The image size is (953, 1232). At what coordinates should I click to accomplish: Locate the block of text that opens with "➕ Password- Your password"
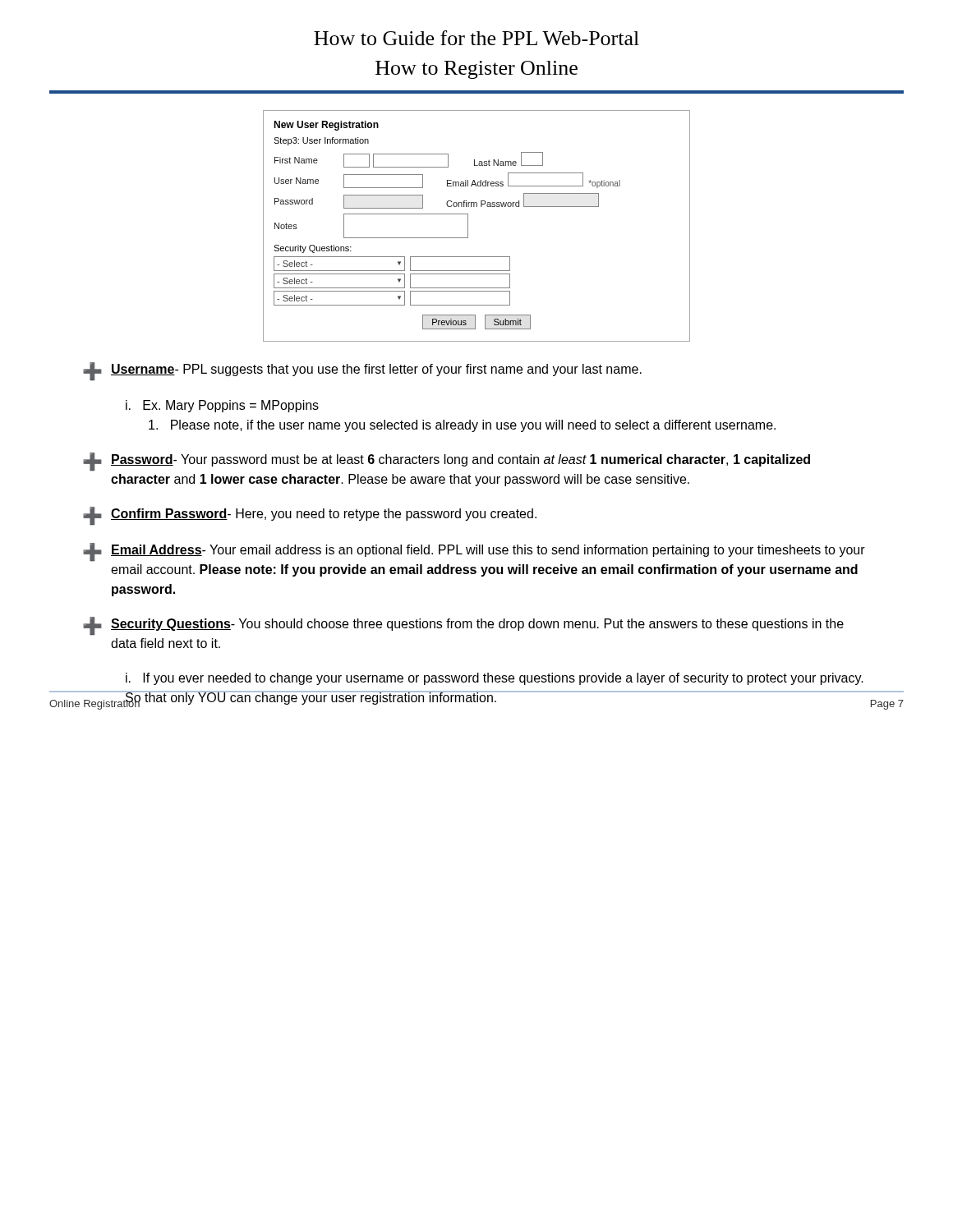[x=476, y=470]
